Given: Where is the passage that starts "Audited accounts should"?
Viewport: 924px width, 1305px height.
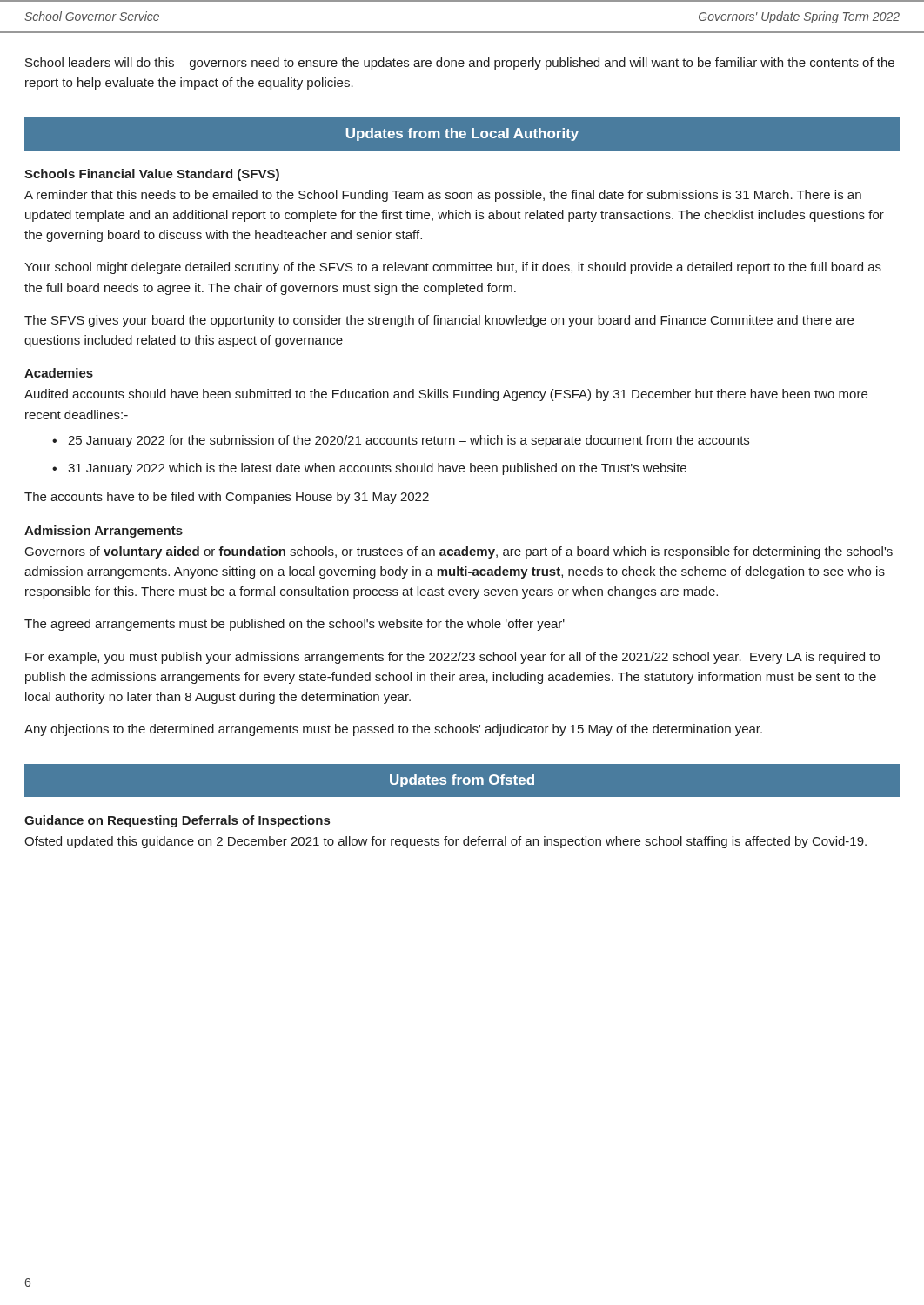Looking at the screenshot, I should 462,404.
